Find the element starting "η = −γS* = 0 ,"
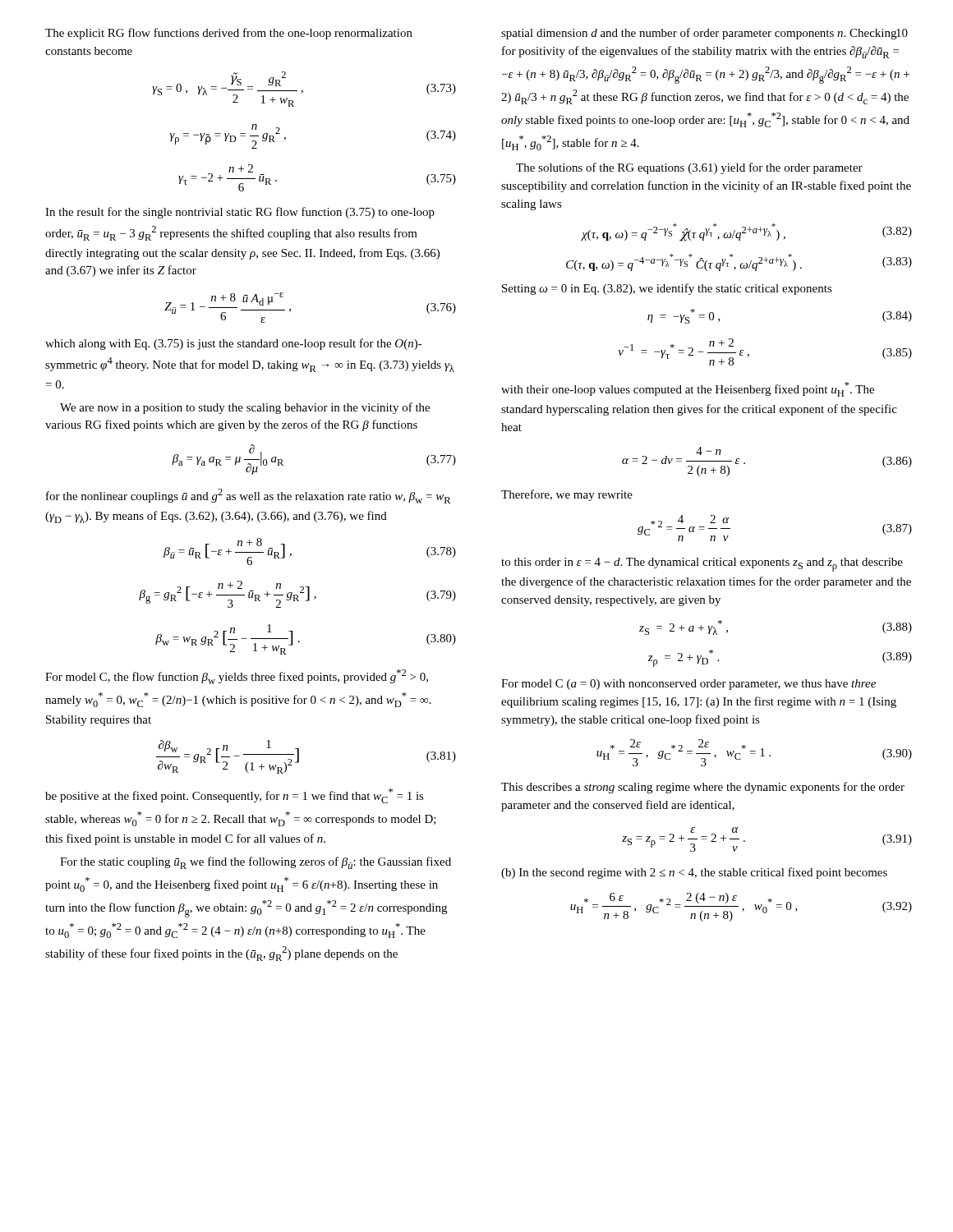The width and height of the screenshot is (953, 1232). pos(707,316)
